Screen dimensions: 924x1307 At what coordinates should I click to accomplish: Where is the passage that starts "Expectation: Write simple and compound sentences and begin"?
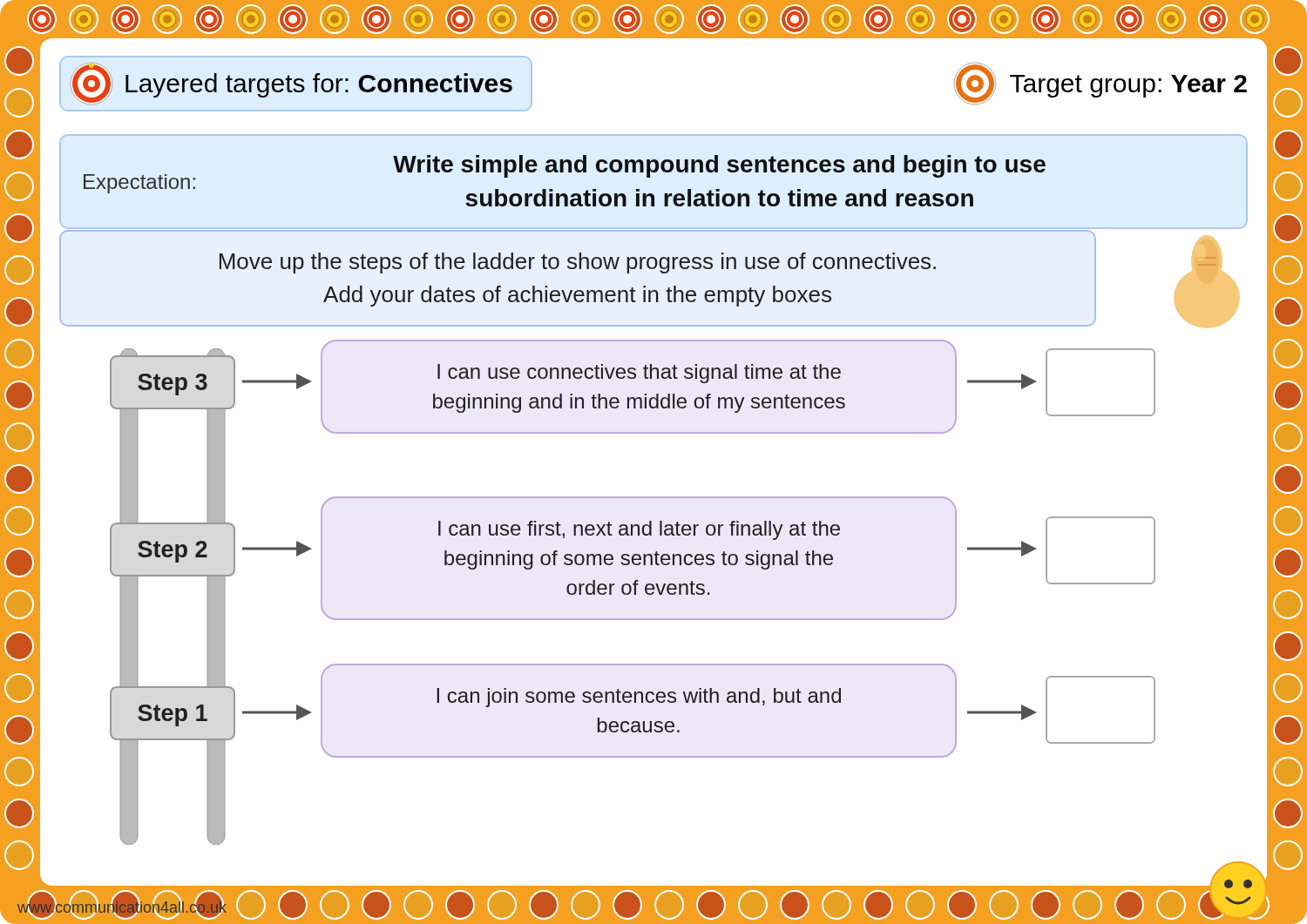[654, 182]
